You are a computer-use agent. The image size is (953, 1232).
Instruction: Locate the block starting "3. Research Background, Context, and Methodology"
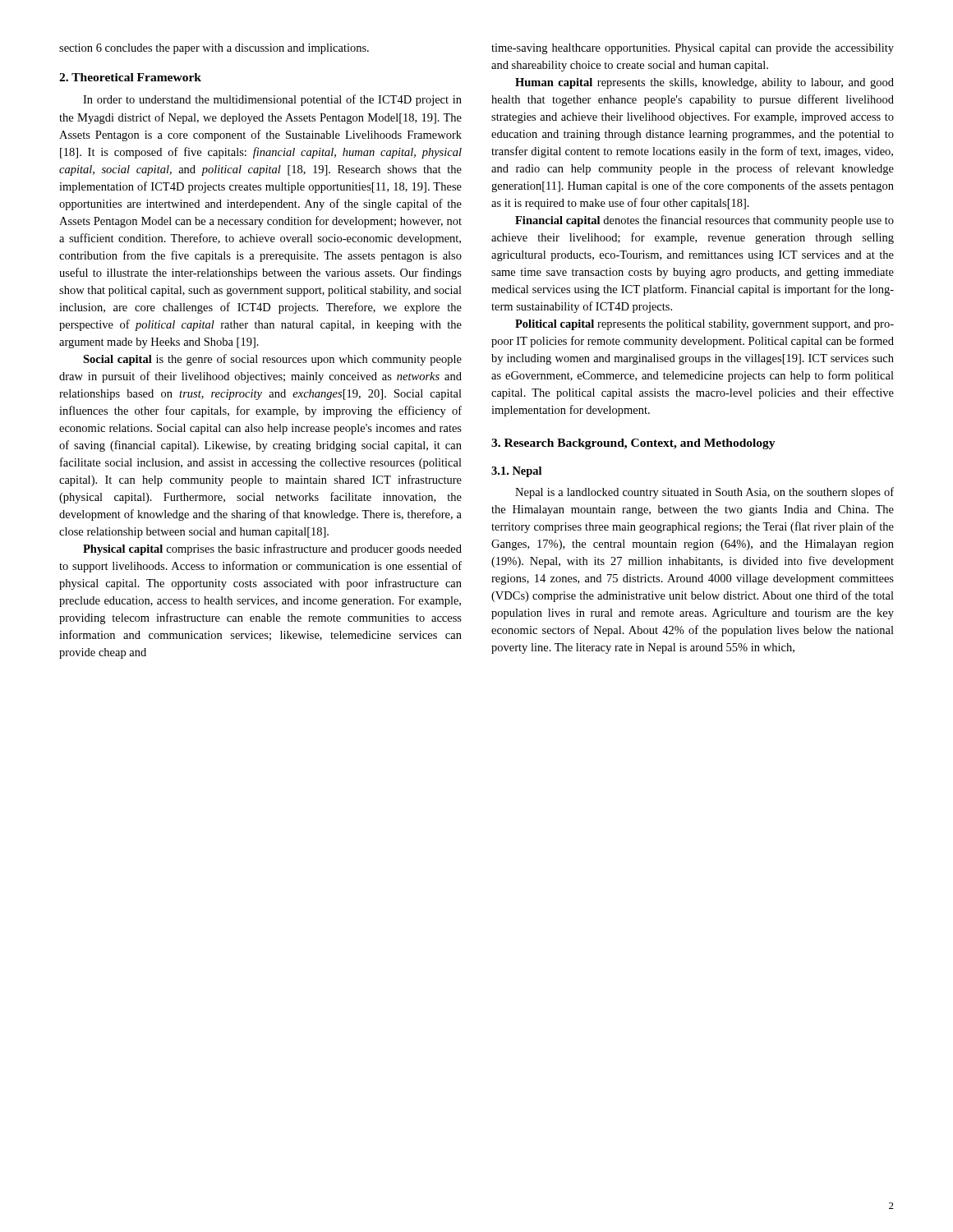click(633, 443)
